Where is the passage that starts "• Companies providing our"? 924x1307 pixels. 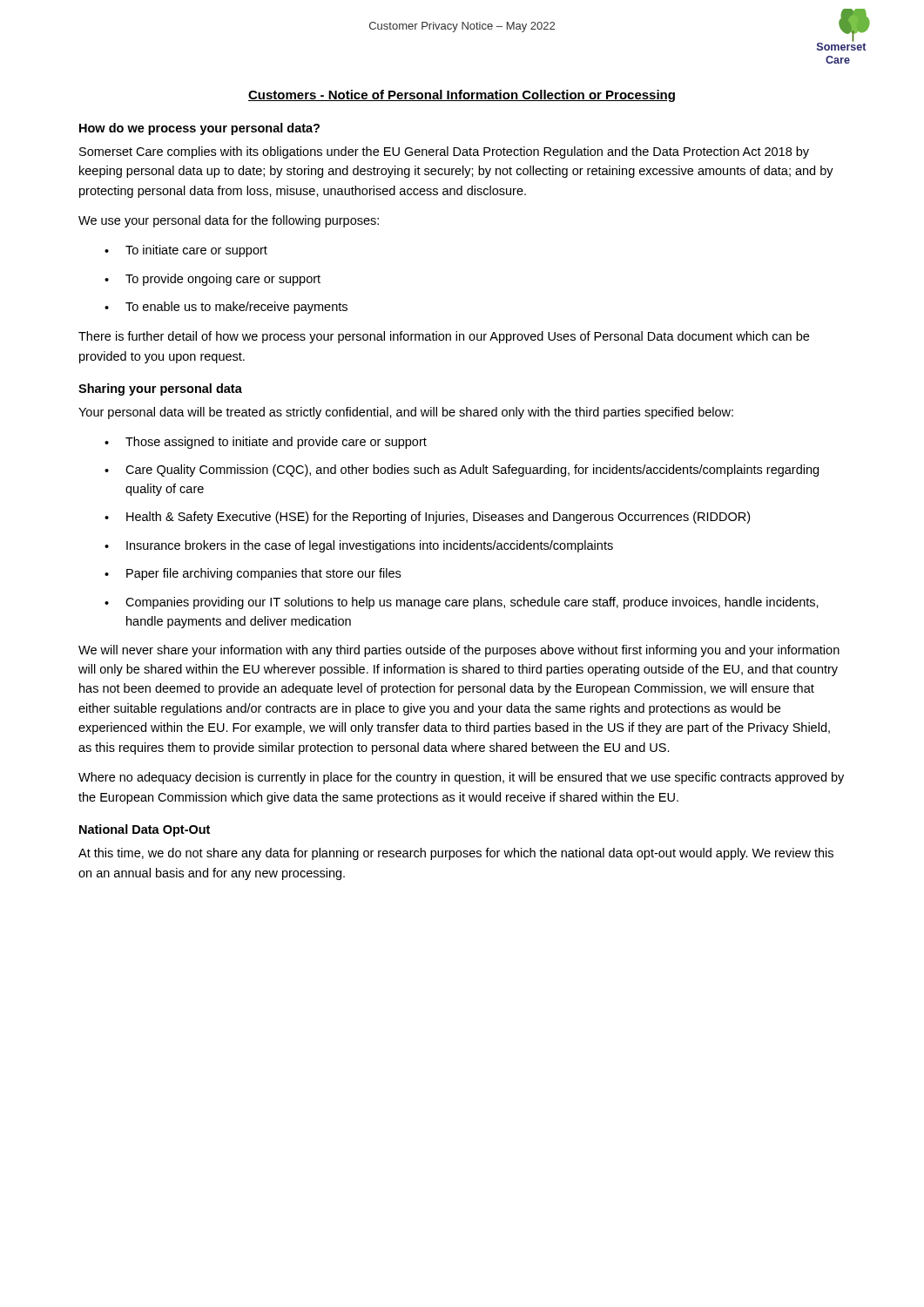pos(475,612)
